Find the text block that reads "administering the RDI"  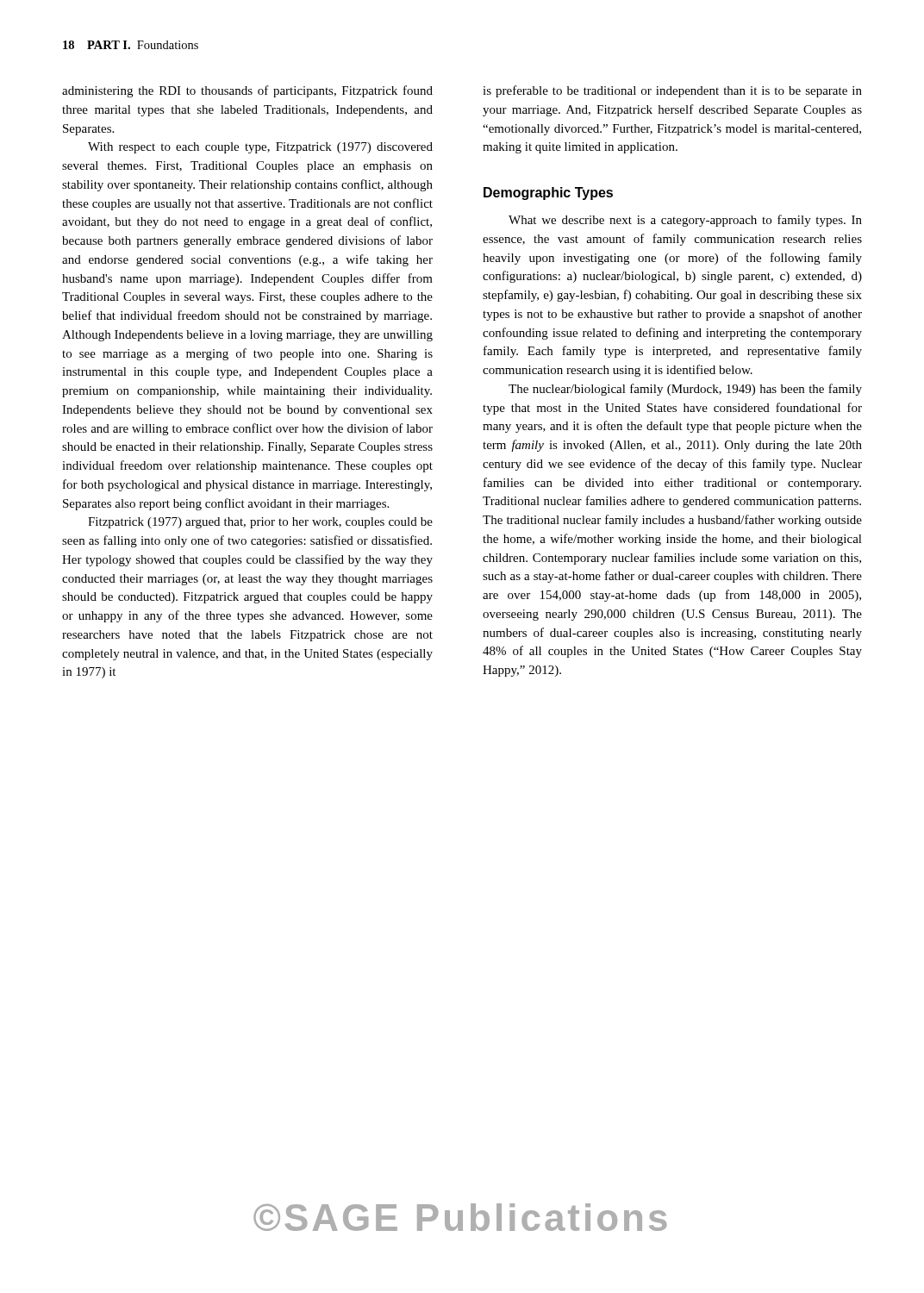point(247,109)
